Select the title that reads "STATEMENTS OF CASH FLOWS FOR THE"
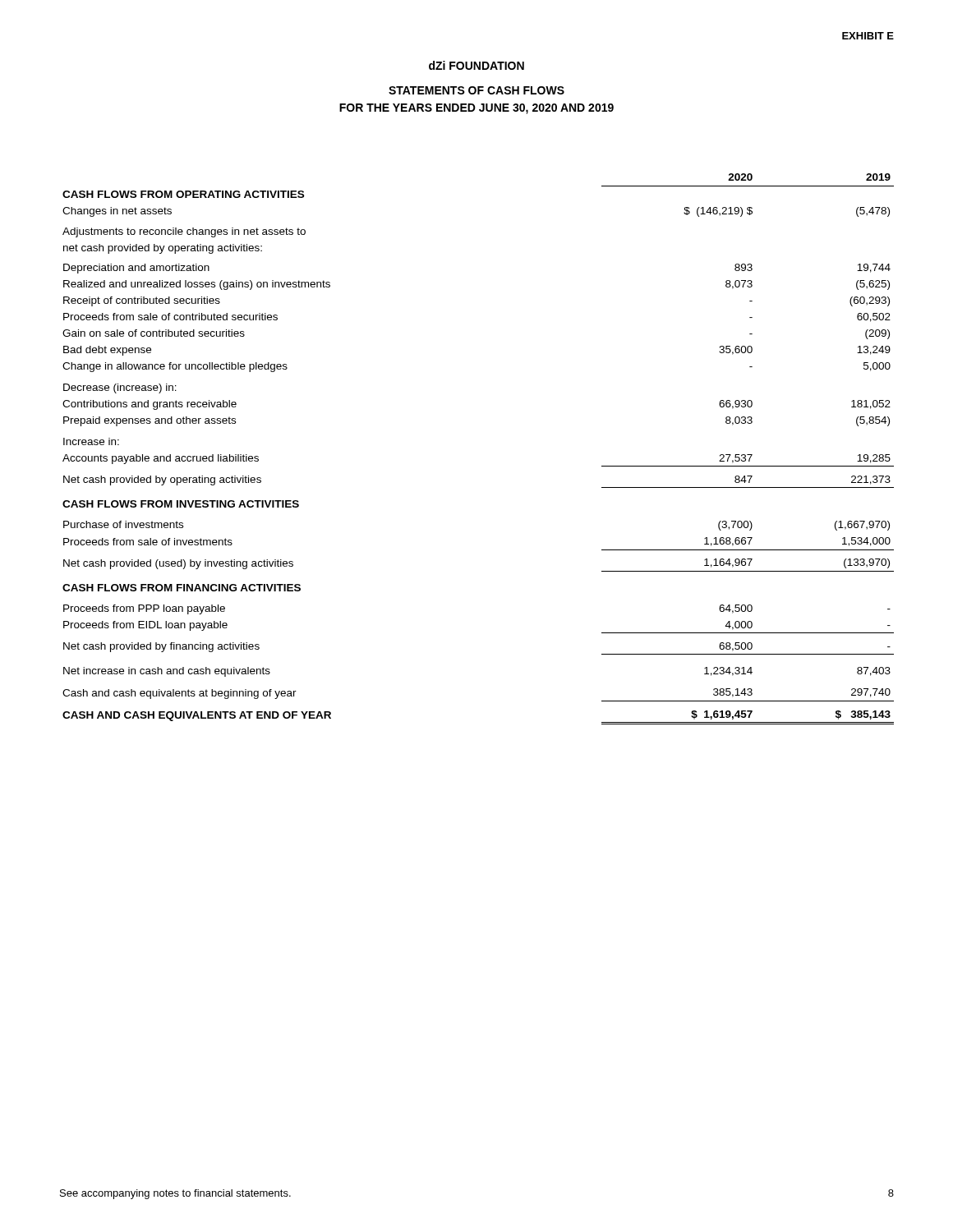Image resolution: width=953 pixels, height=1232 pixels. tap(476, 99)
